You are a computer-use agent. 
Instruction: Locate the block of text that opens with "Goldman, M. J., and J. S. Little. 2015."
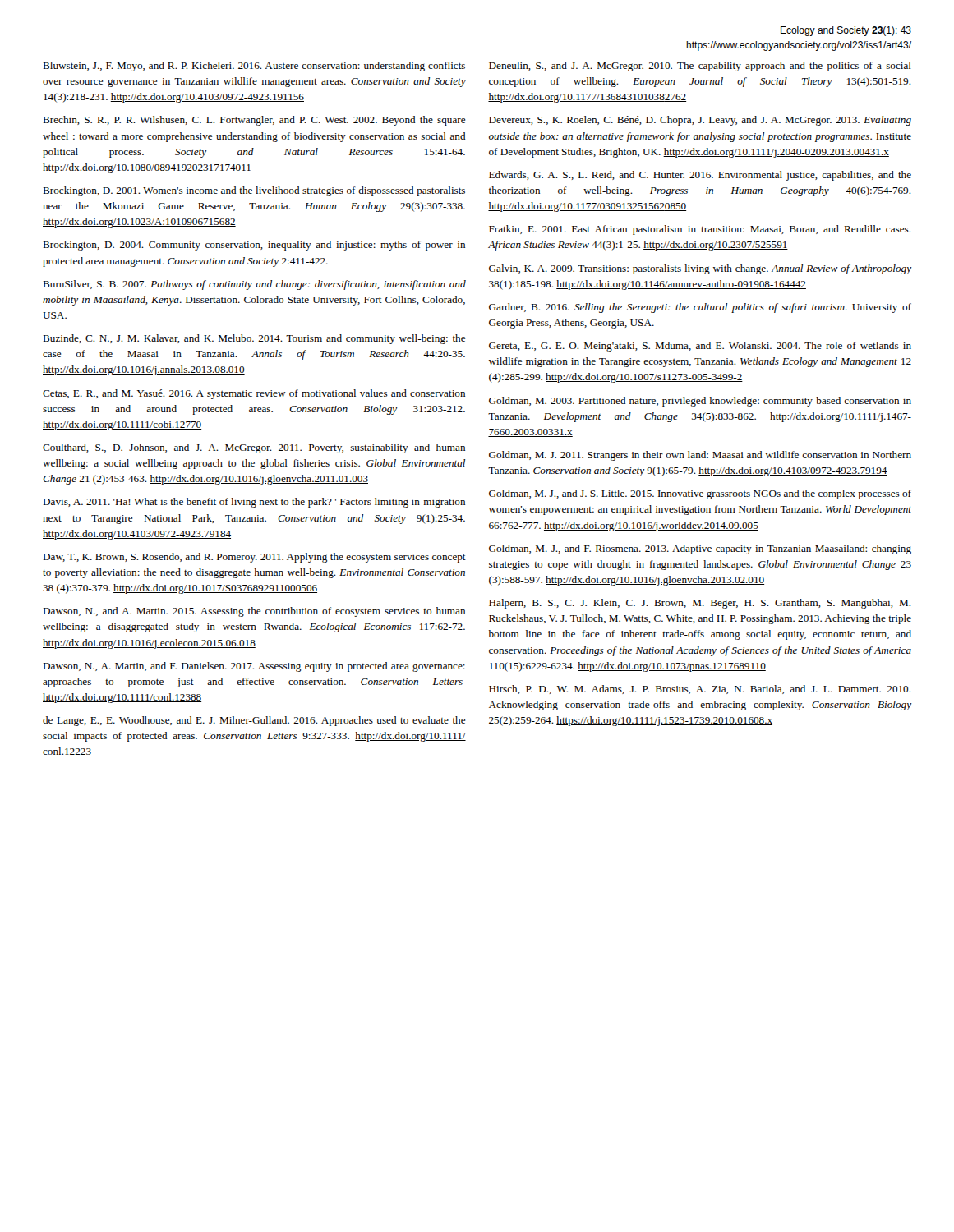(700, 509)
